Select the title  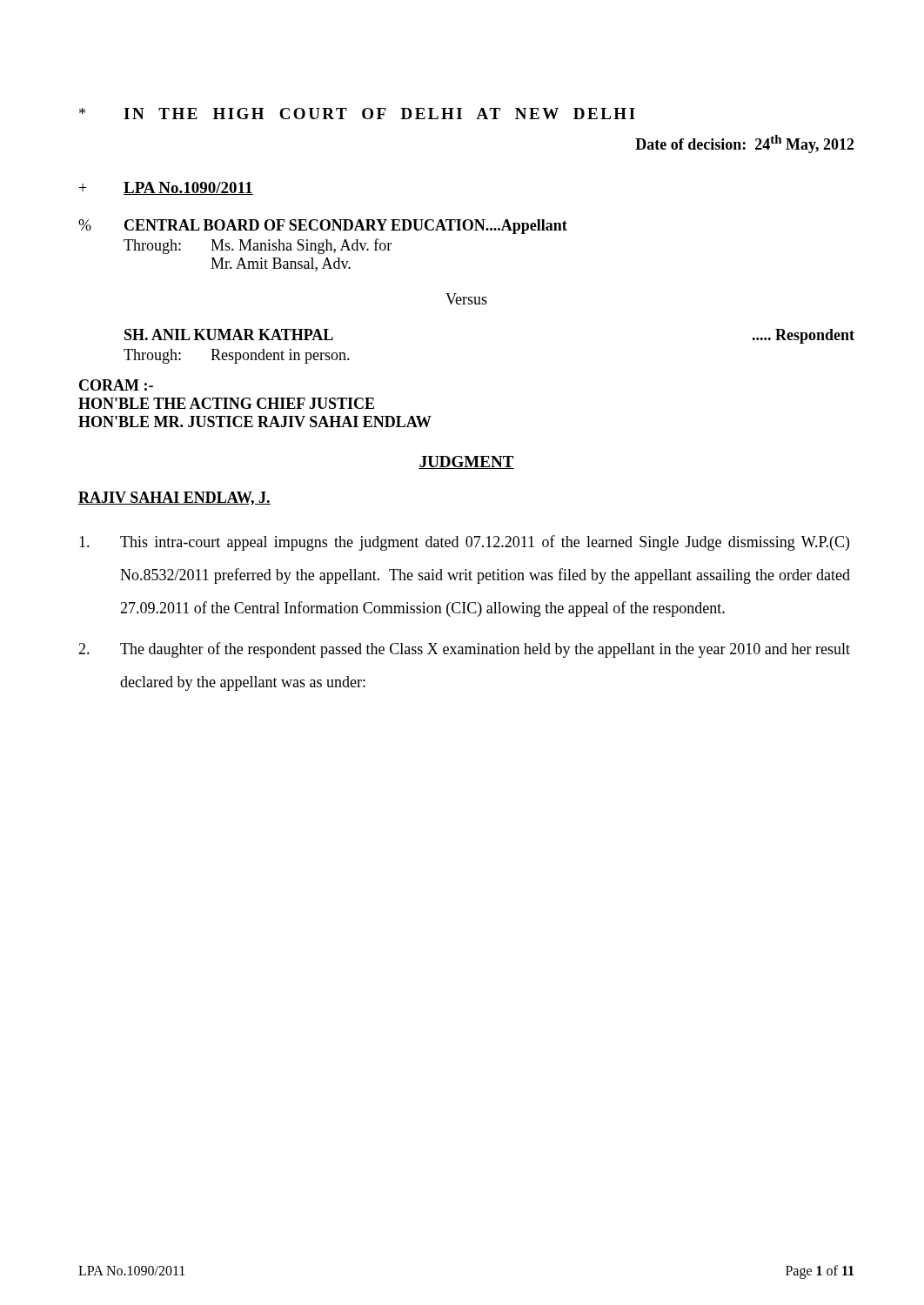tap(165, 188)
